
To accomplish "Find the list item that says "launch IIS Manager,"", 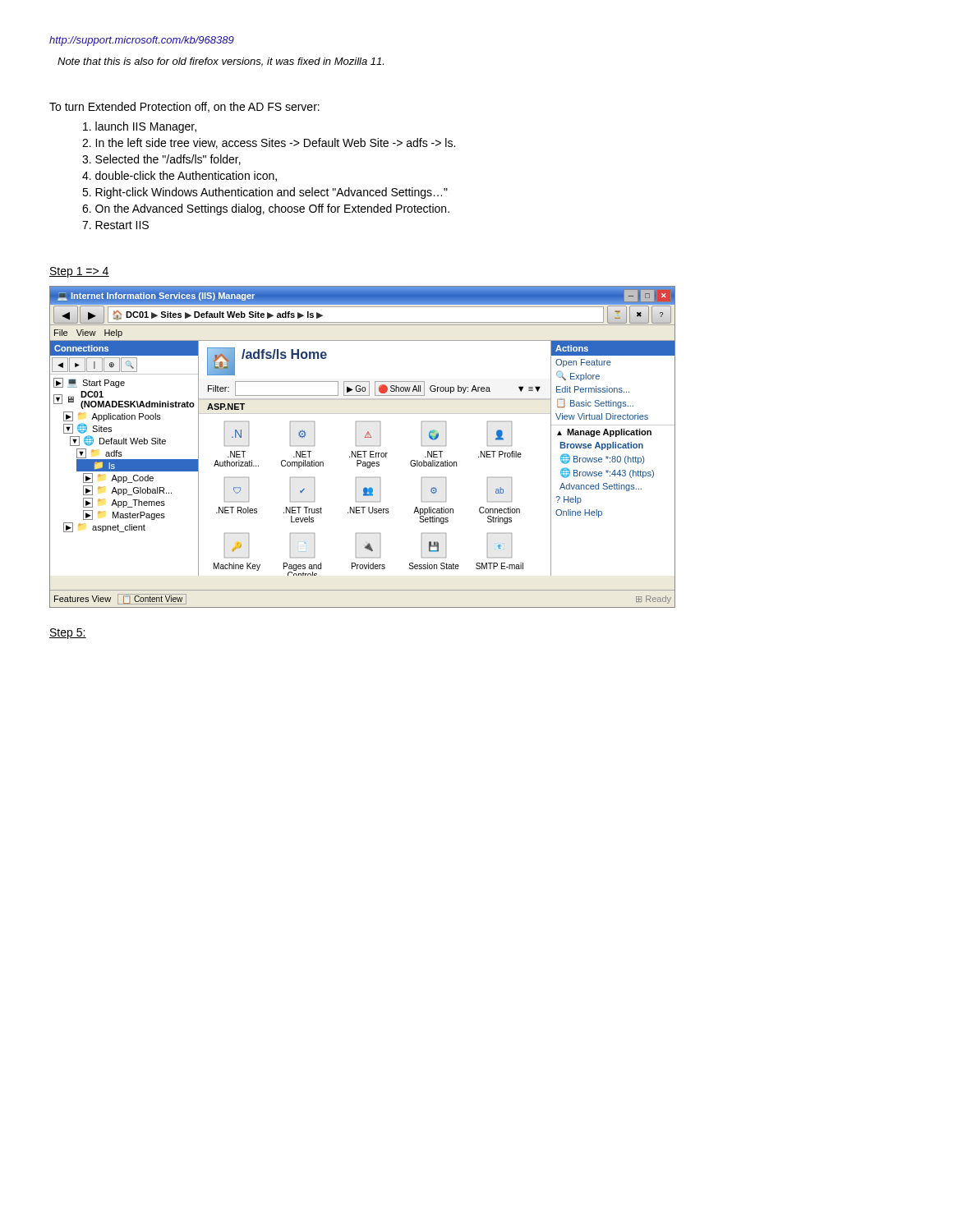I will click(140, 126).
